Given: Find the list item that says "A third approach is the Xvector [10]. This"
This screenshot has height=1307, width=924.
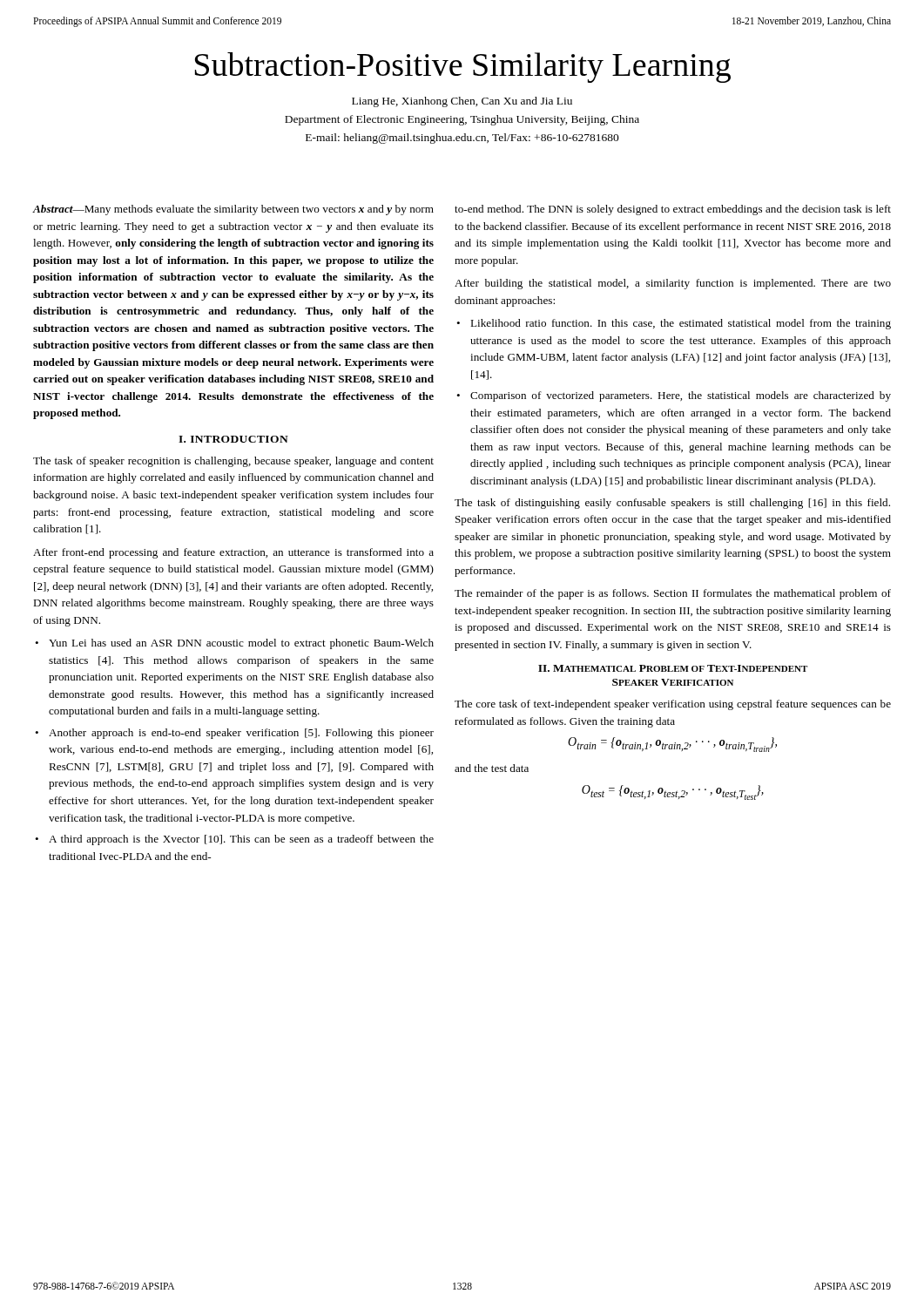Looking at the screenshot, I should click(x=241, y=847).
